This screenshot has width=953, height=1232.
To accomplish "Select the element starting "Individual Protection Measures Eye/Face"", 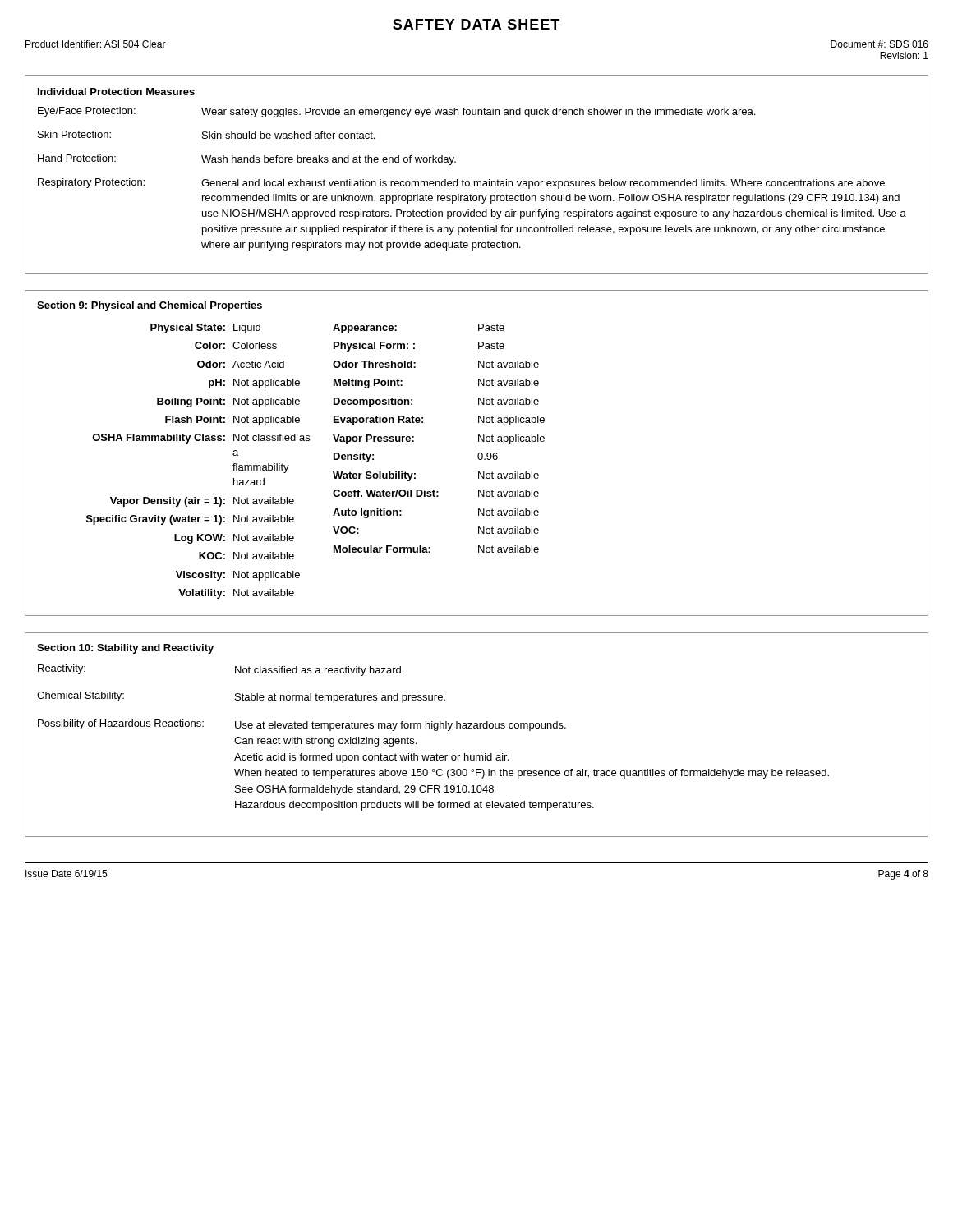I will (x=476, y=169).
